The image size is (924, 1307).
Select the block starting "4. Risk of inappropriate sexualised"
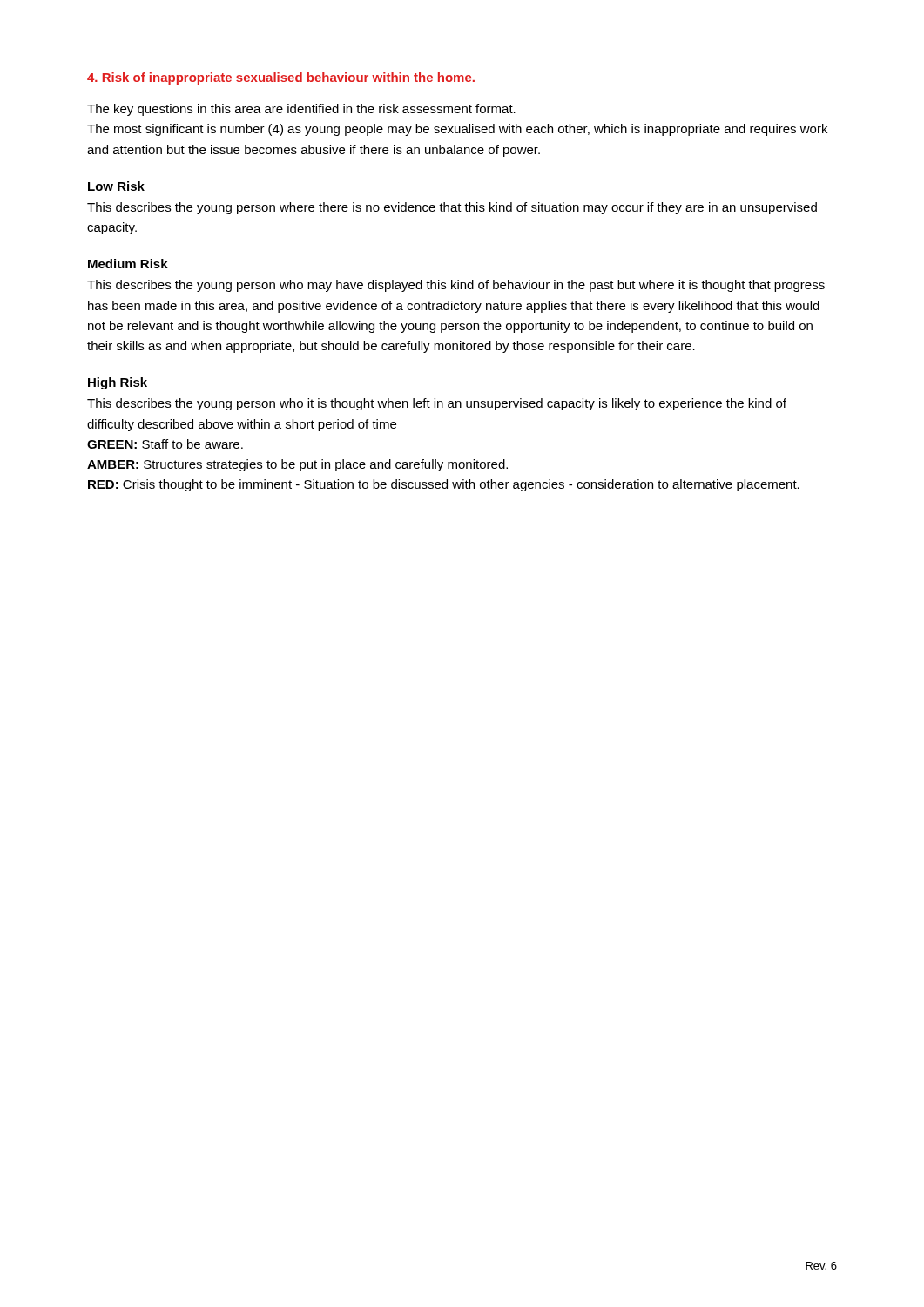281,77
